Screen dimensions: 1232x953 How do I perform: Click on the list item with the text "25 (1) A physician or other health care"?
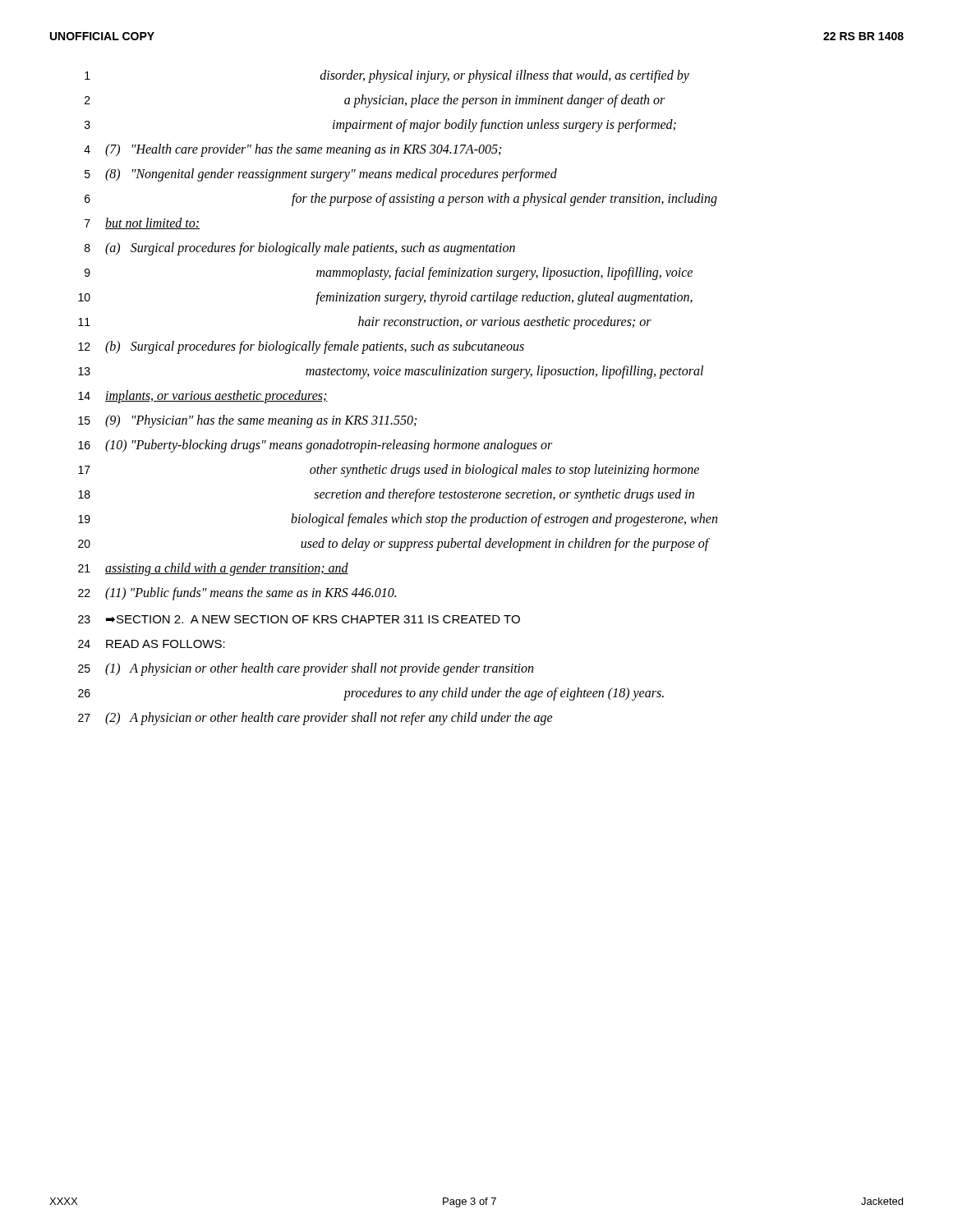(x=476, y=669)
